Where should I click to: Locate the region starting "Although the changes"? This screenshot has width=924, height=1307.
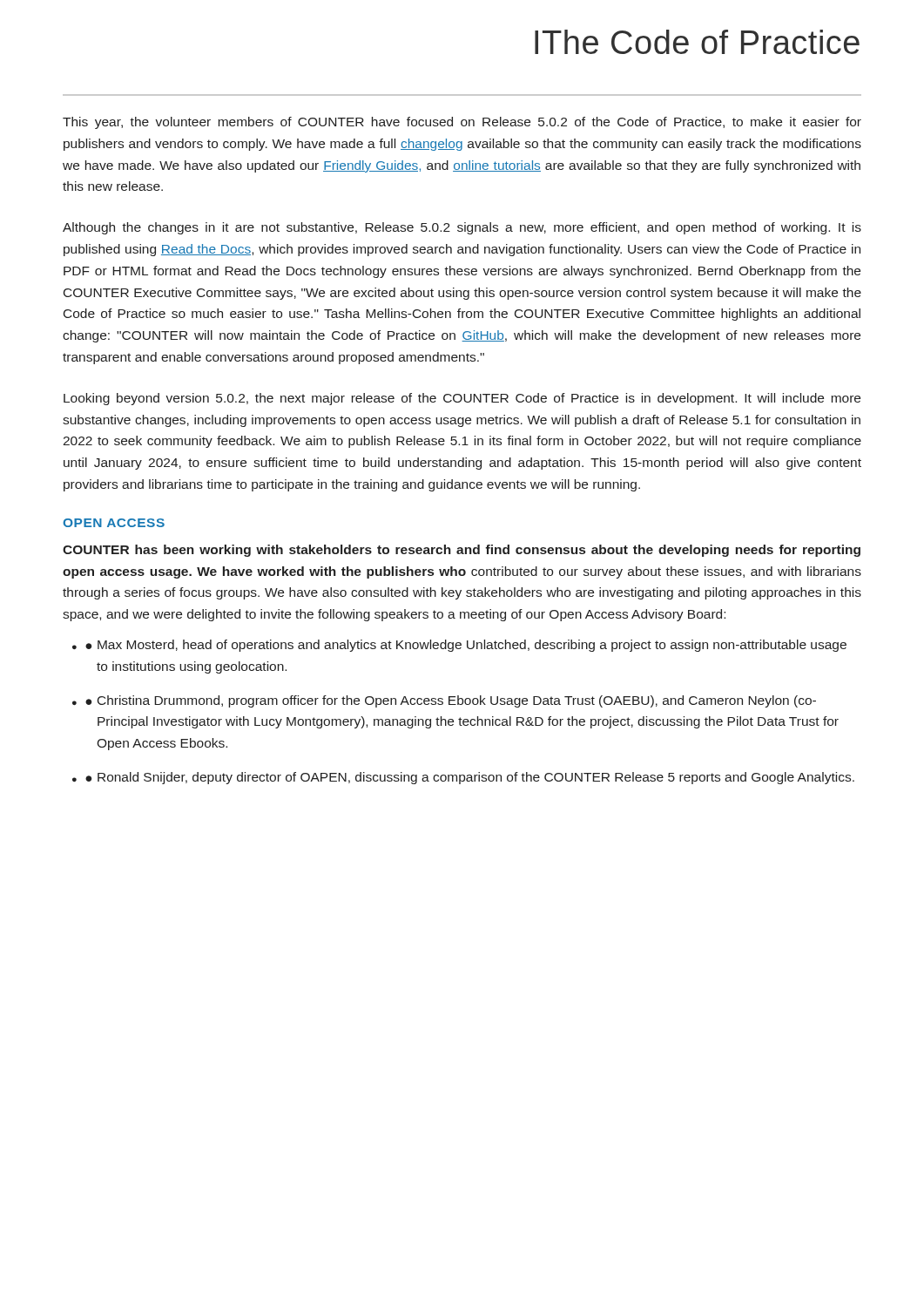click(x=462, y=292)
